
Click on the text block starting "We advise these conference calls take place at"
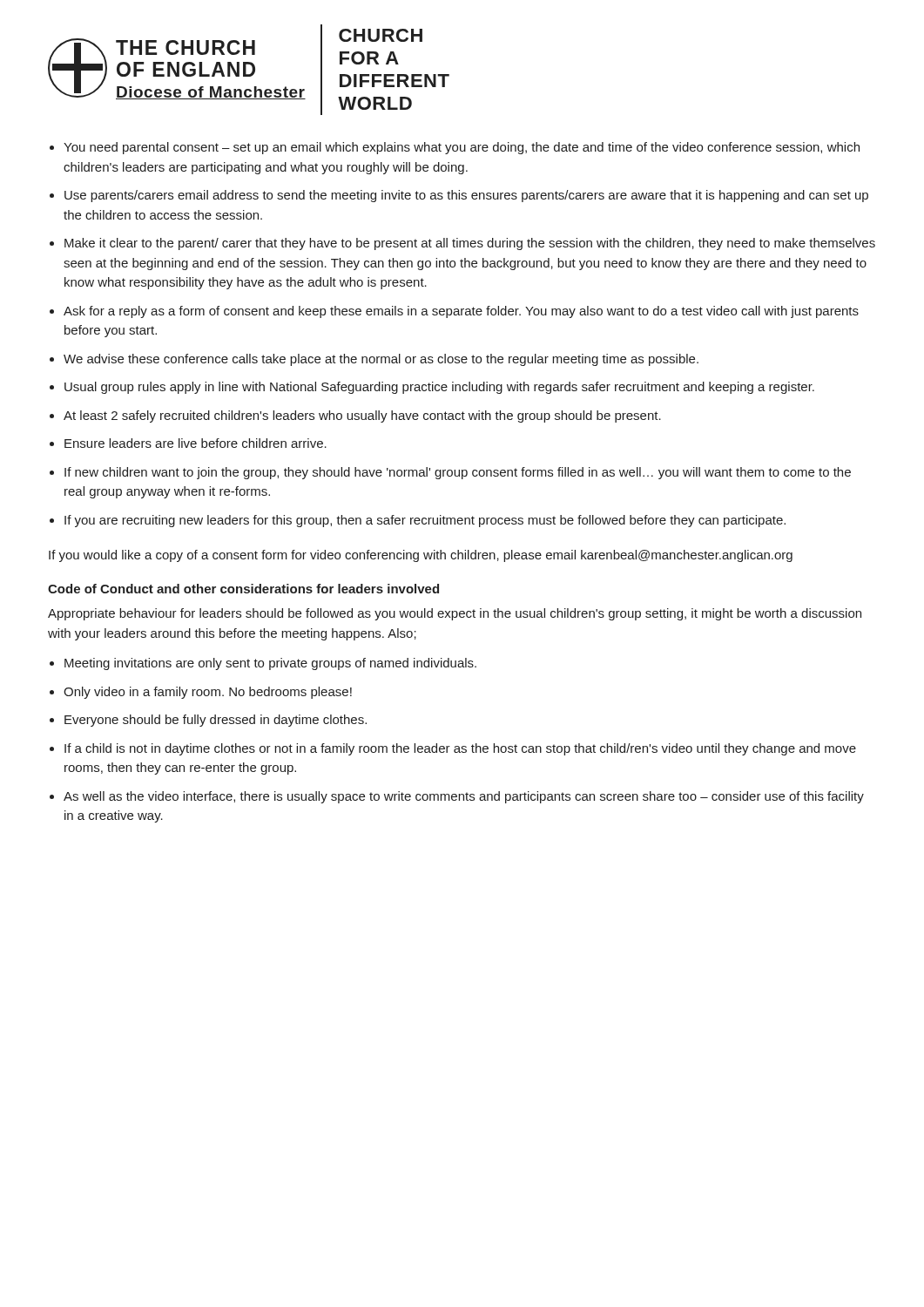(x=381, y=358)
